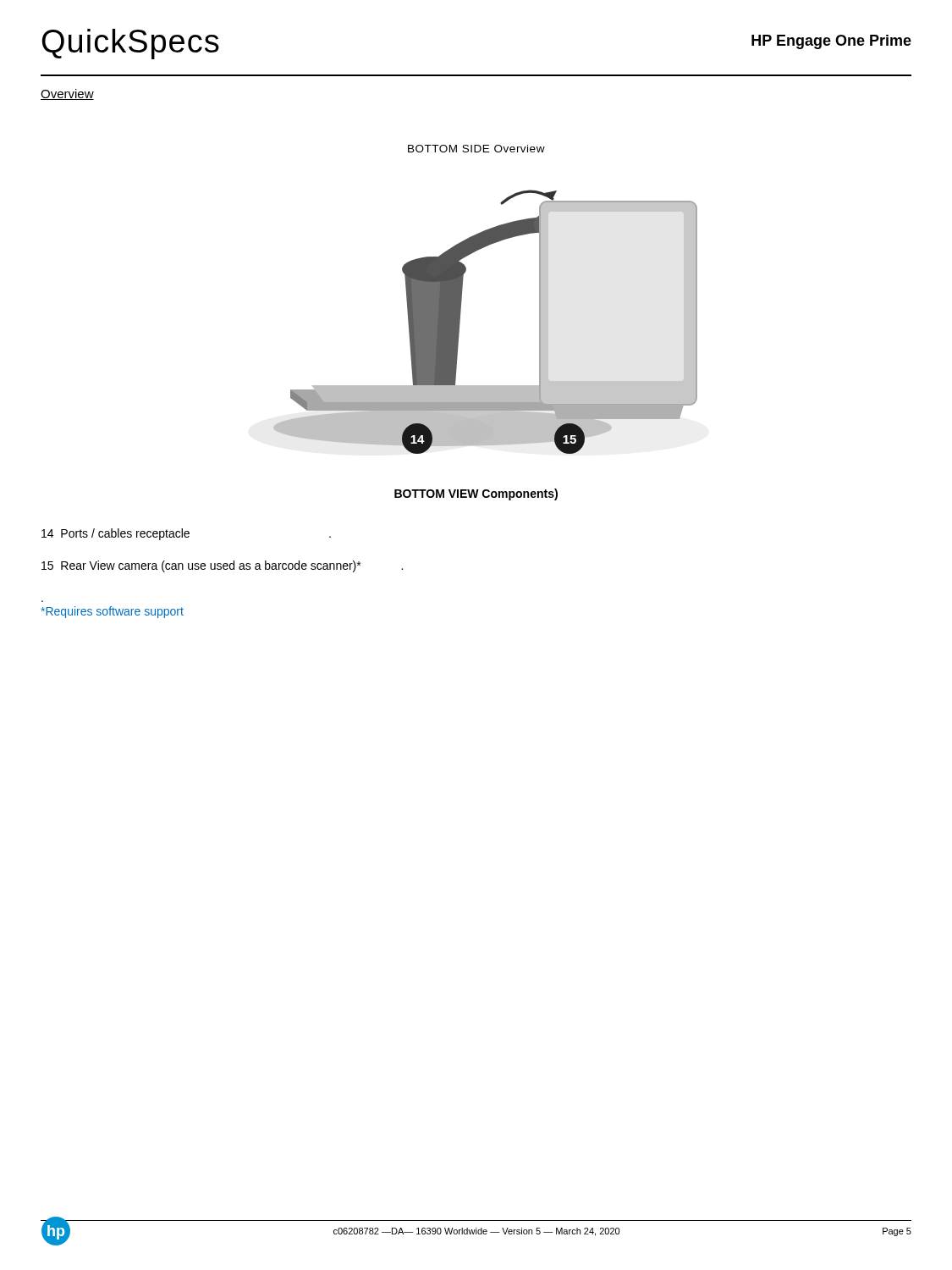The width and height of the screenshot is (952, 1270).
Task: Locate the caption containing "BOTTOM VIEW Components)"
Action: (x=476, y=494)
